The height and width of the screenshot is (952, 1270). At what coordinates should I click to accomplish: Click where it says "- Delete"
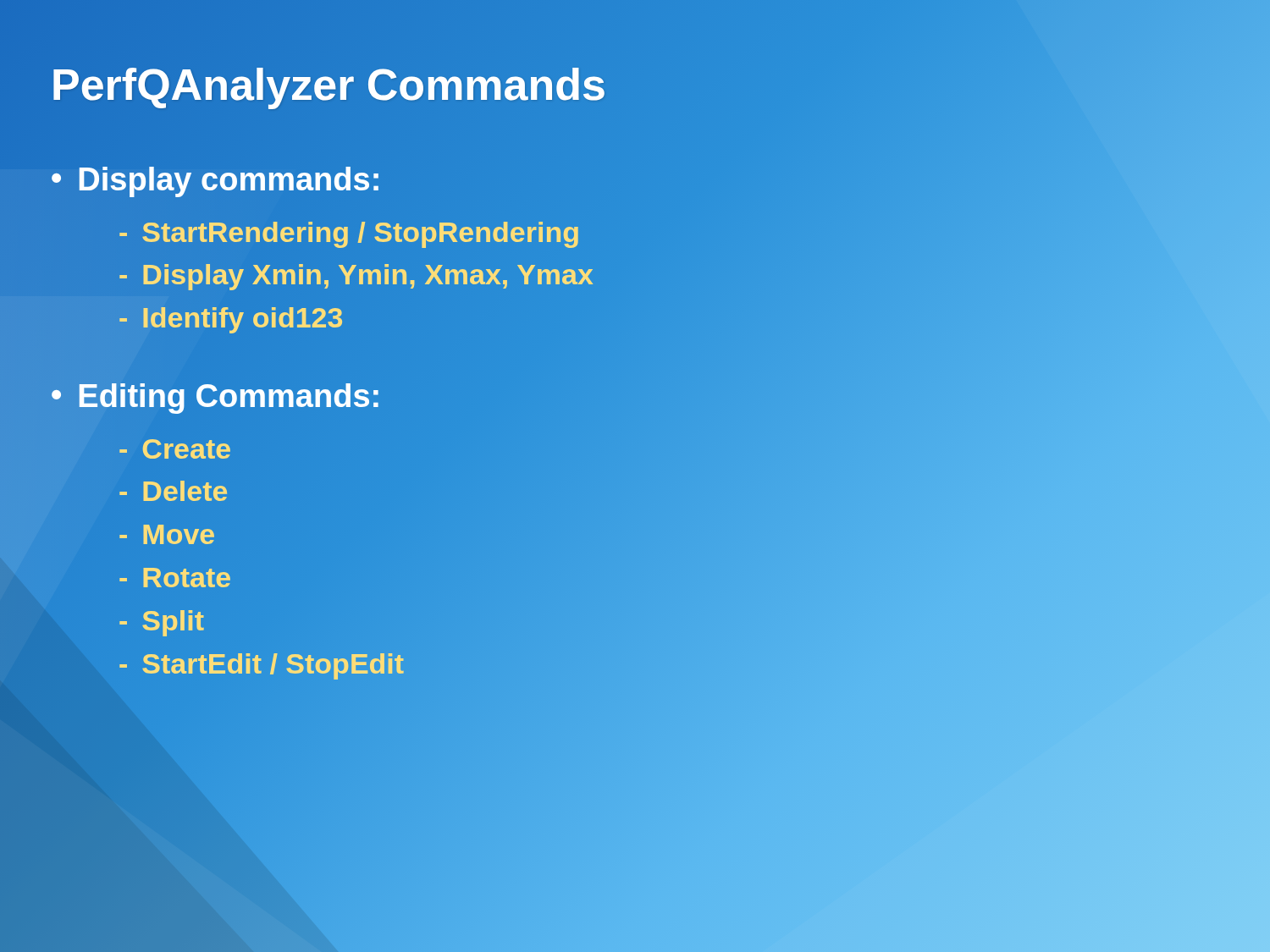(x=173, y=491)
